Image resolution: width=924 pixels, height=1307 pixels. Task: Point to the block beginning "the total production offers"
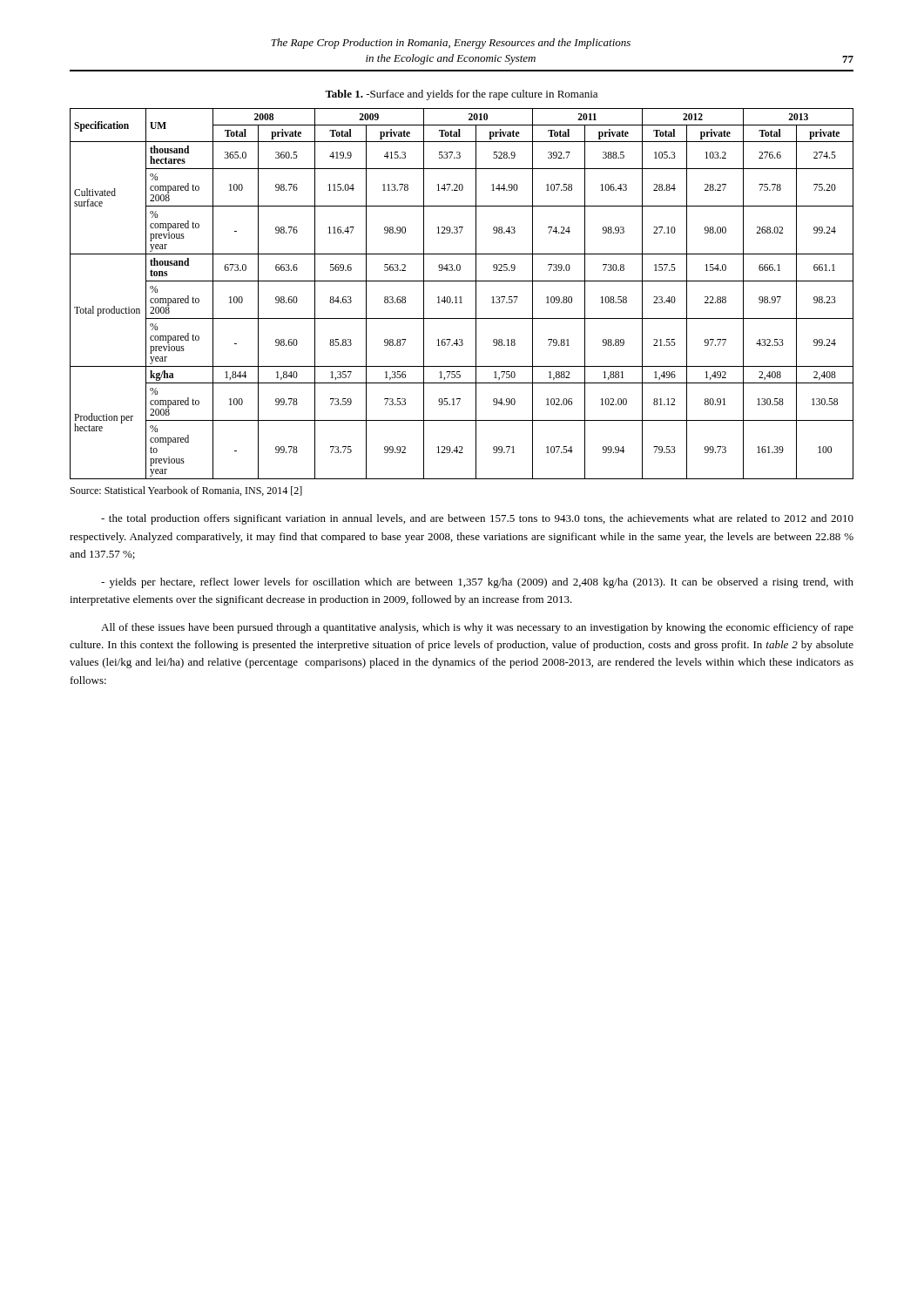tap(462, 536)
